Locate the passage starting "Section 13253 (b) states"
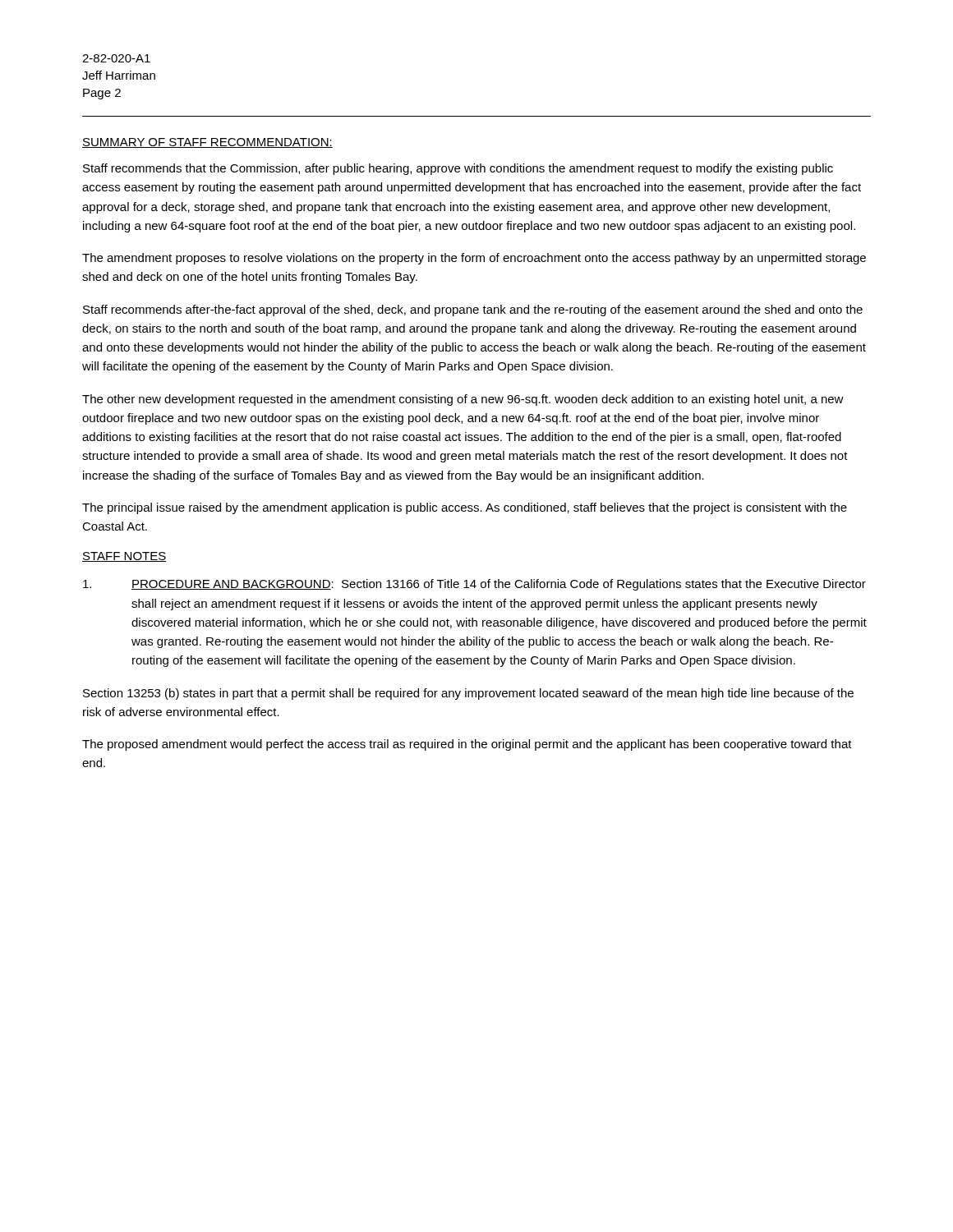The width and height of the screenshot is (953, 1232). point(468,702)
